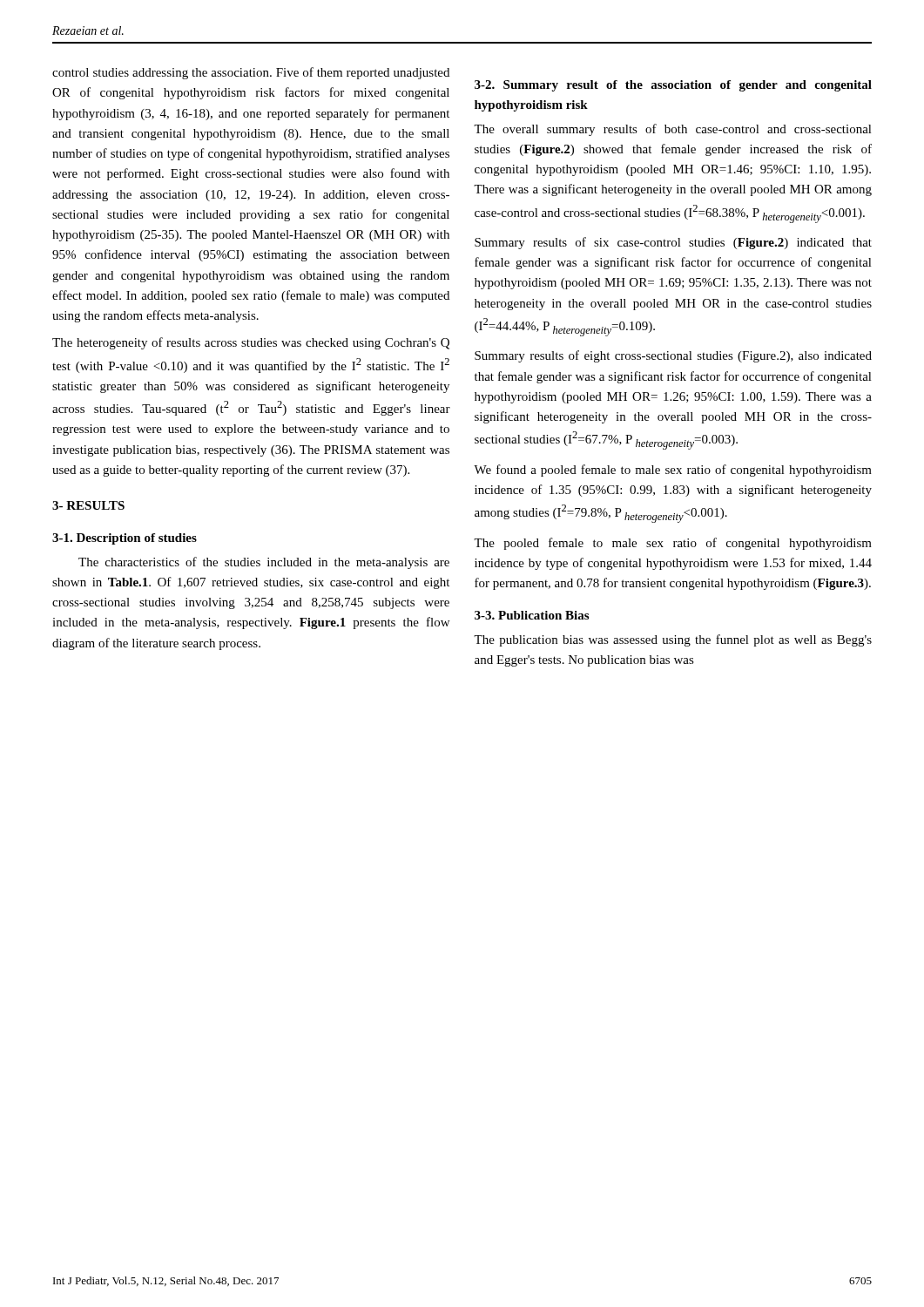Point to the passage starting "Summary results of eight cross-sectional"

click(x=673, y=399)
